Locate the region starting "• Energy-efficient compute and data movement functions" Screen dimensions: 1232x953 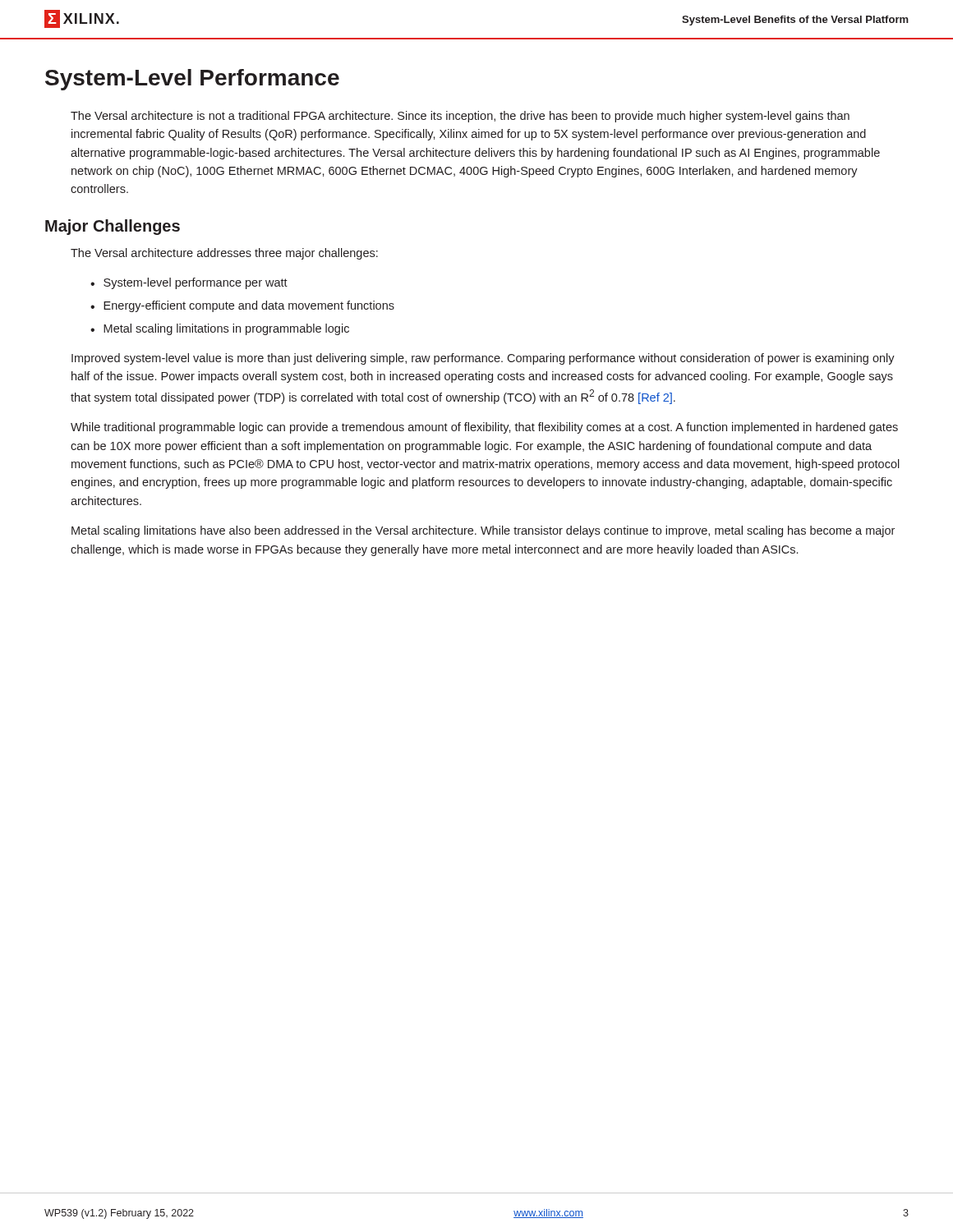point(242,307)
